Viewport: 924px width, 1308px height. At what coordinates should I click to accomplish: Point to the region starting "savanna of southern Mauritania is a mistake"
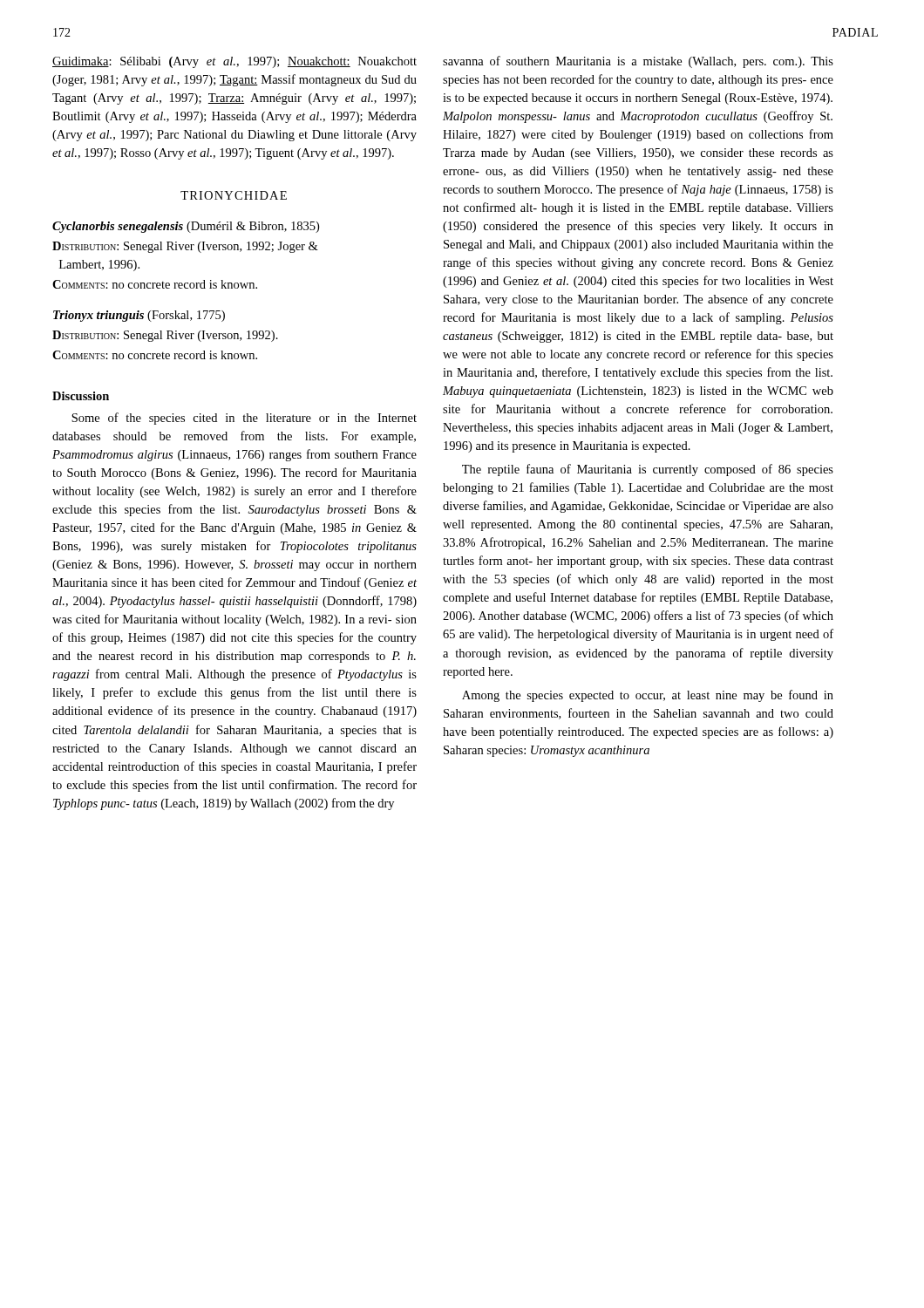point(638,406)
